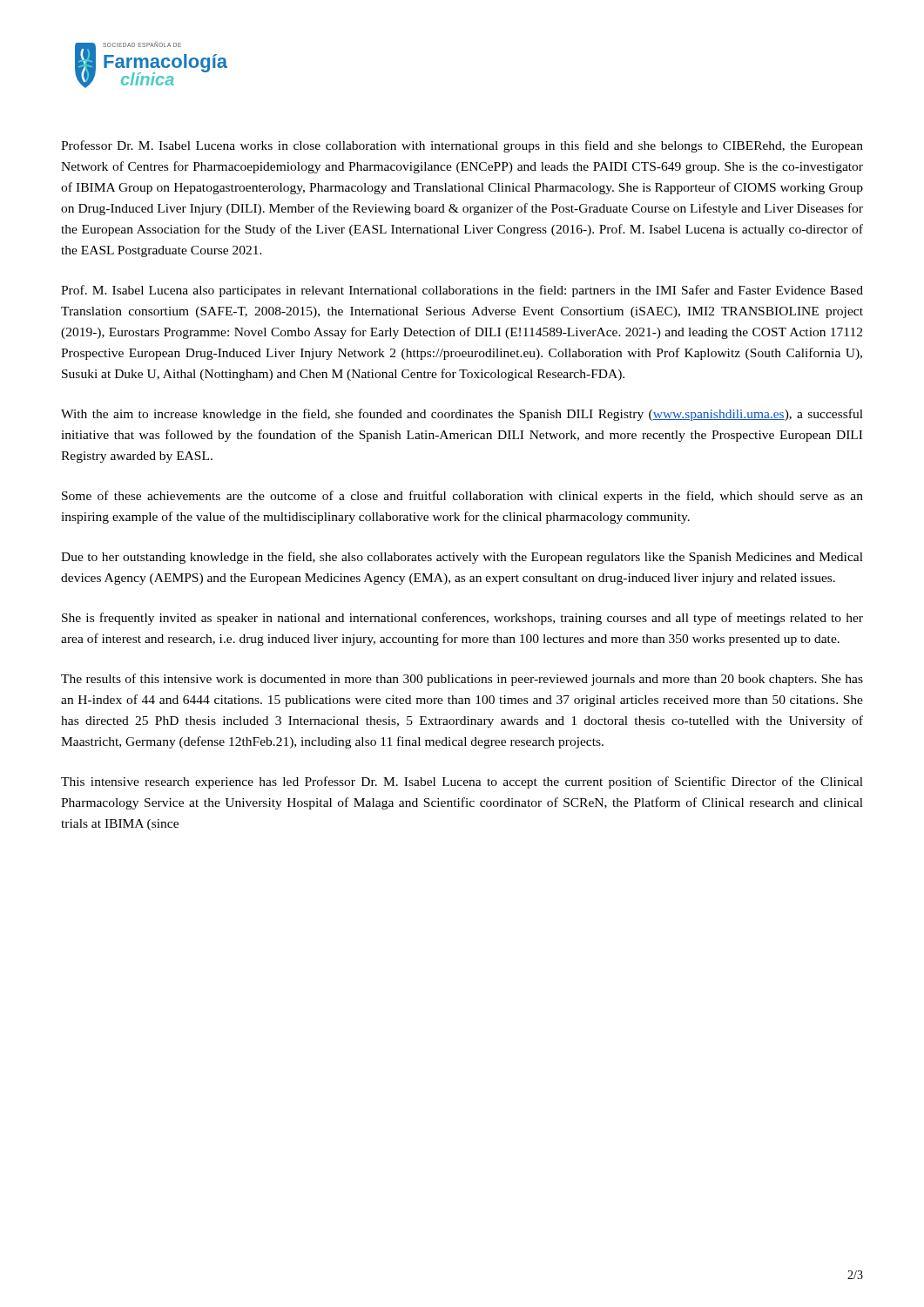Click on the text block starting "She is frequently invited"
The image size is (924, 1307).
[x=462, y=628]
